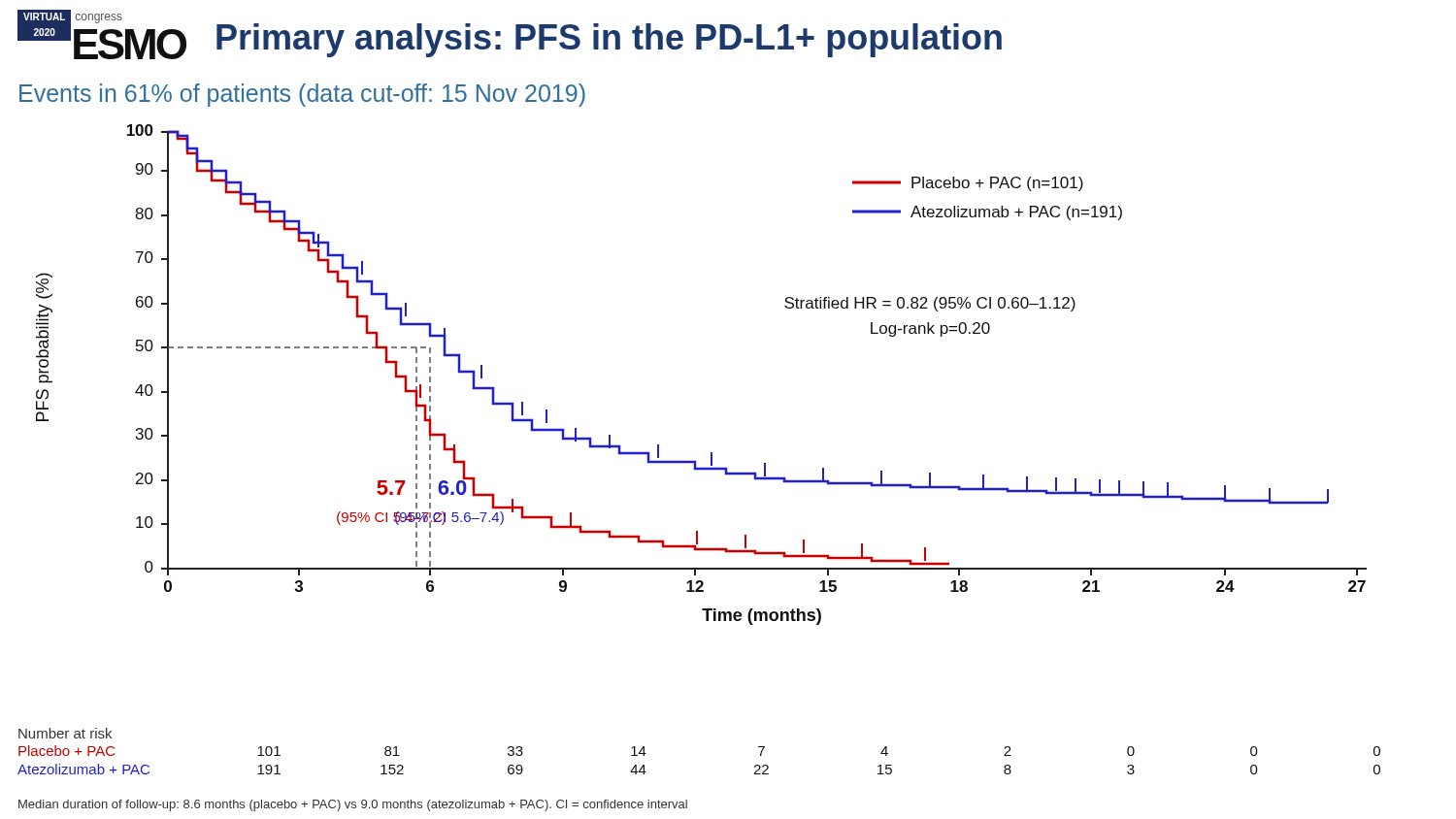Click the table
Screen dimensions: 819x1456
click(728, 752)
